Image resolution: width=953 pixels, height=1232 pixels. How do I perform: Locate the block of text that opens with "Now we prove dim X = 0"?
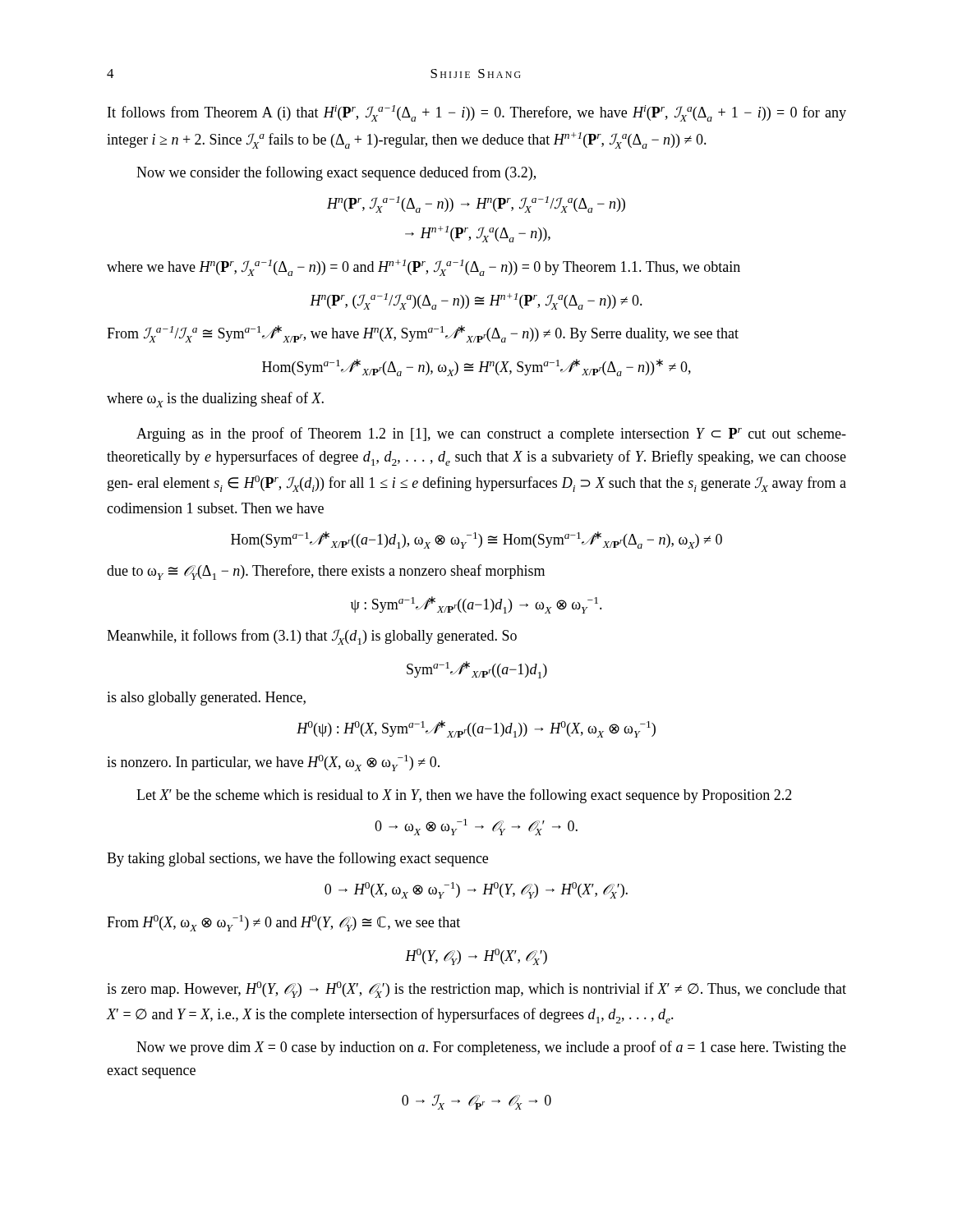tap(476, 1059)
